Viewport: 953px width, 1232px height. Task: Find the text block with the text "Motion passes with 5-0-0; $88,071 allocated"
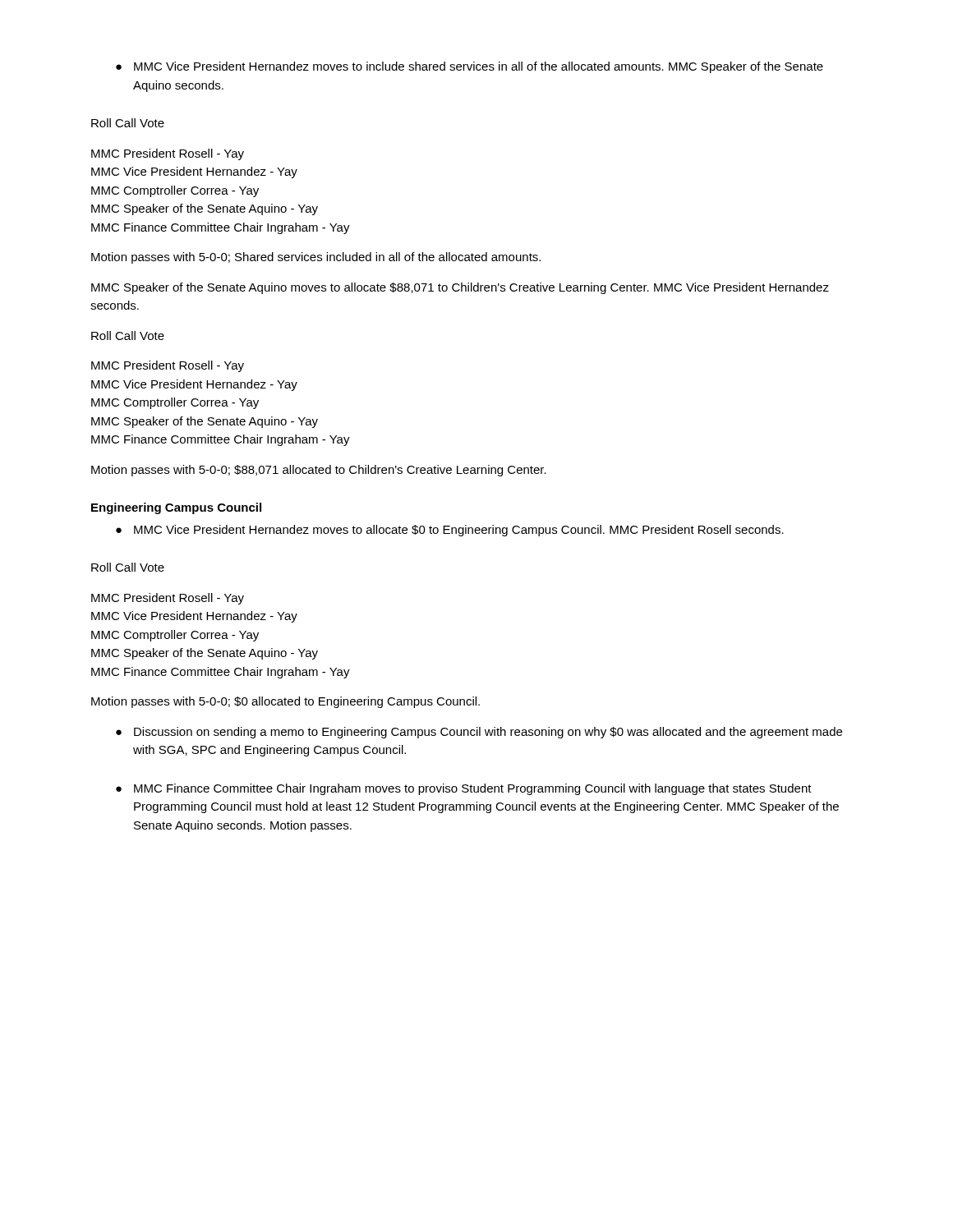(319, 469)
